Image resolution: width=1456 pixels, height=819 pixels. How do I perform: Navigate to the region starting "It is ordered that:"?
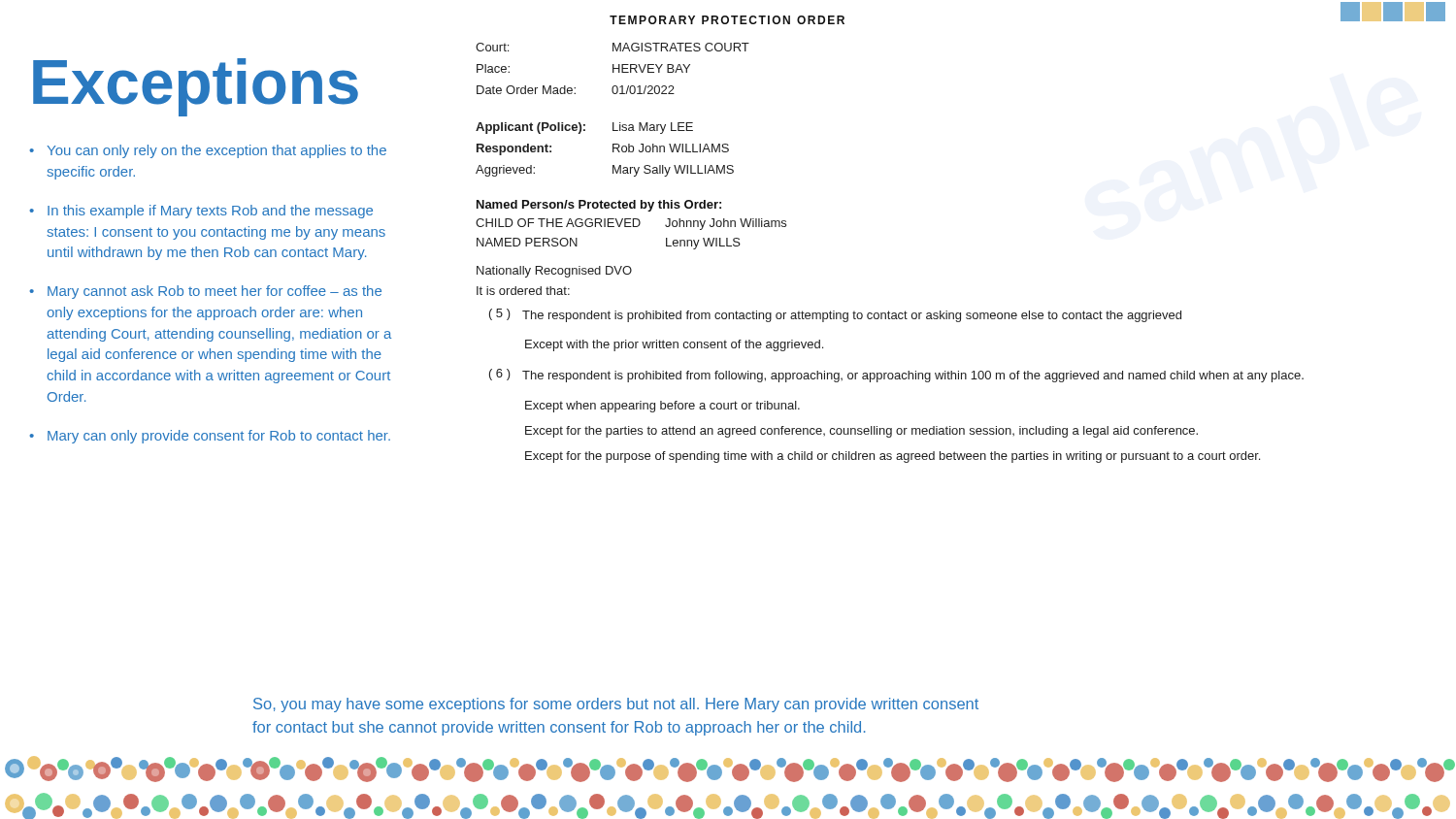[523, 291]
